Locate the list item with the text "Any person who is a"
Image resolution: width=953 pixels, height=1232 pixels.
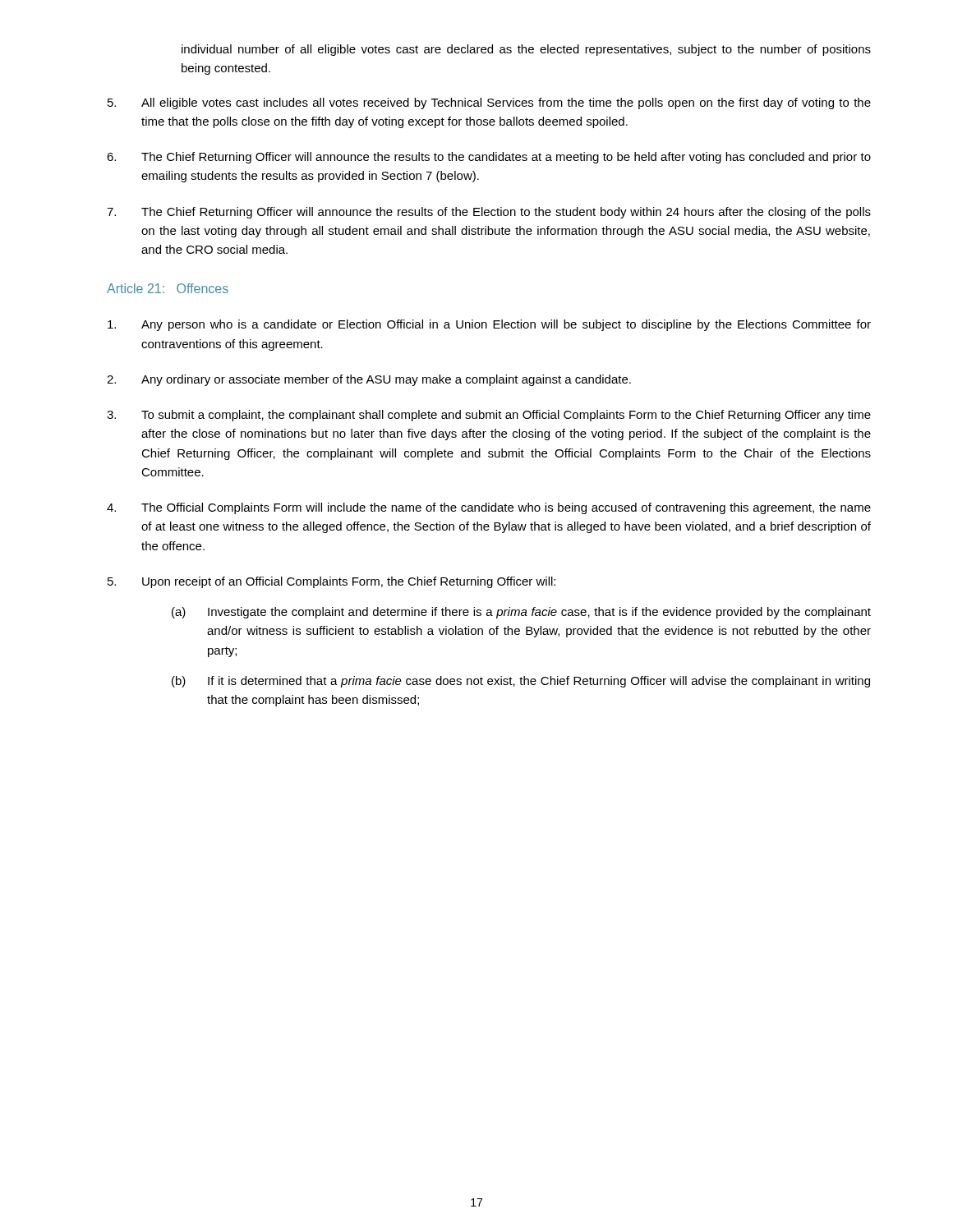coord(489,334)
